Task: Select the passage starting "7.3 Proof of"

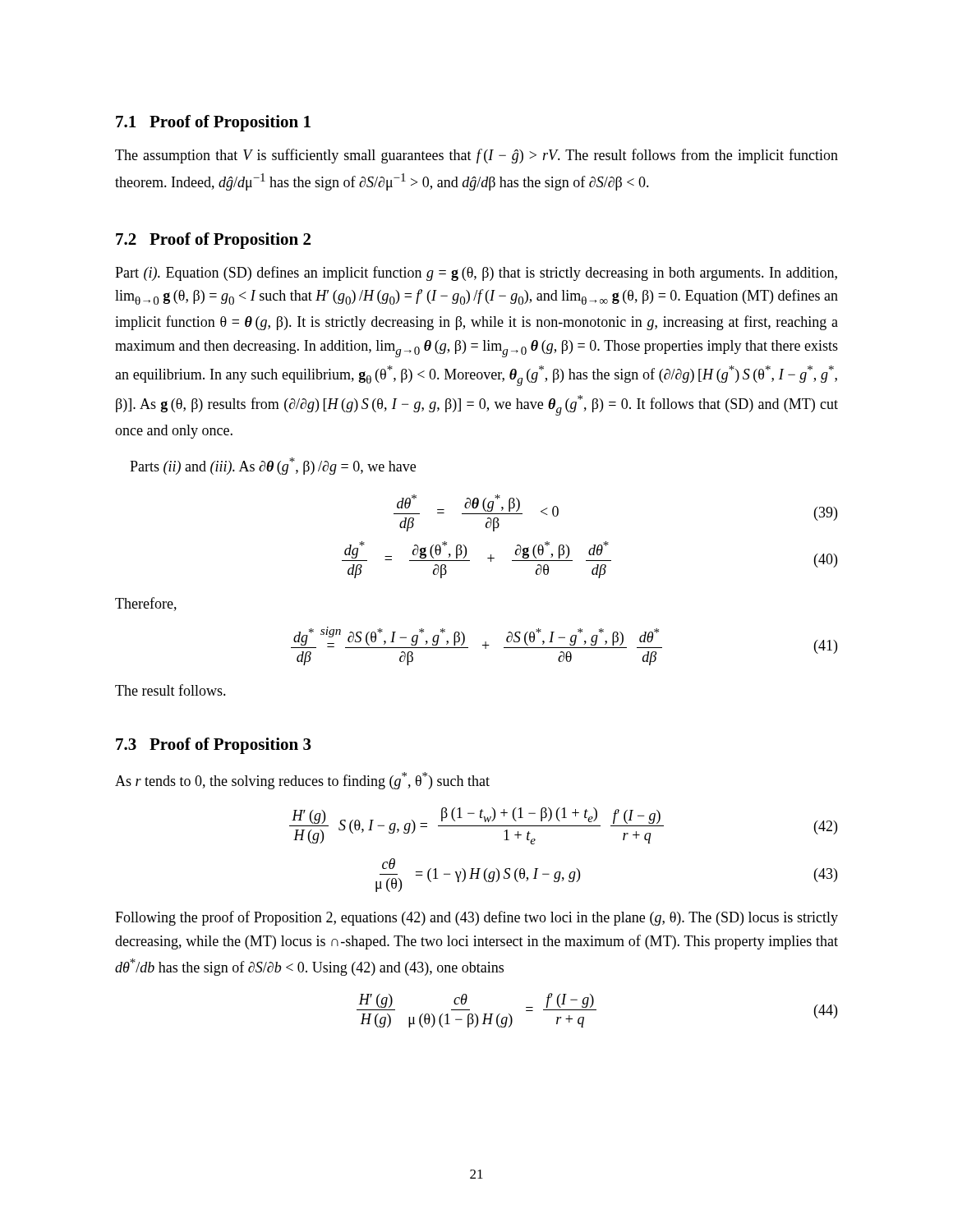Action: 213,744
